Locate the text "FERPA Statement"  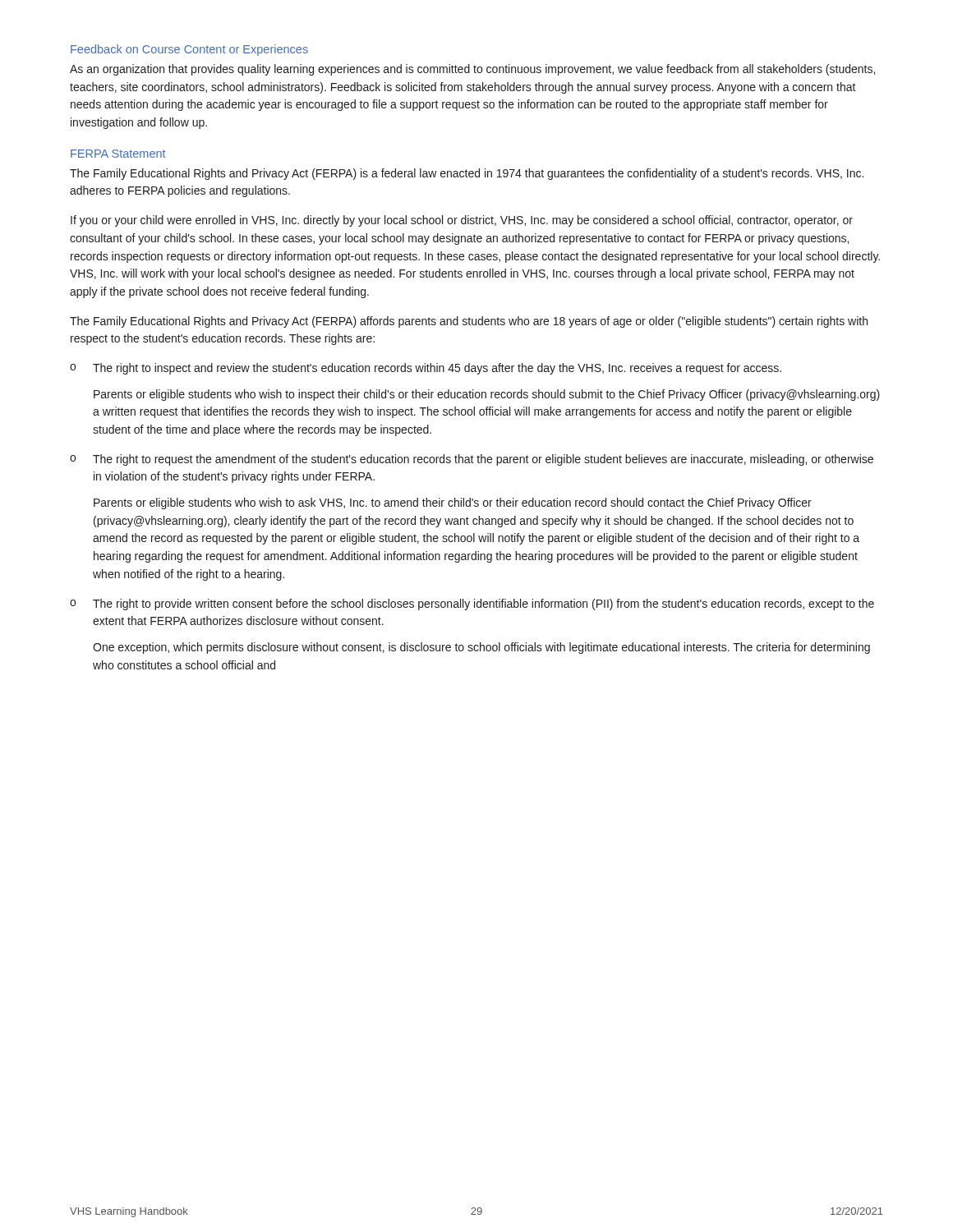tap(118, 154)
